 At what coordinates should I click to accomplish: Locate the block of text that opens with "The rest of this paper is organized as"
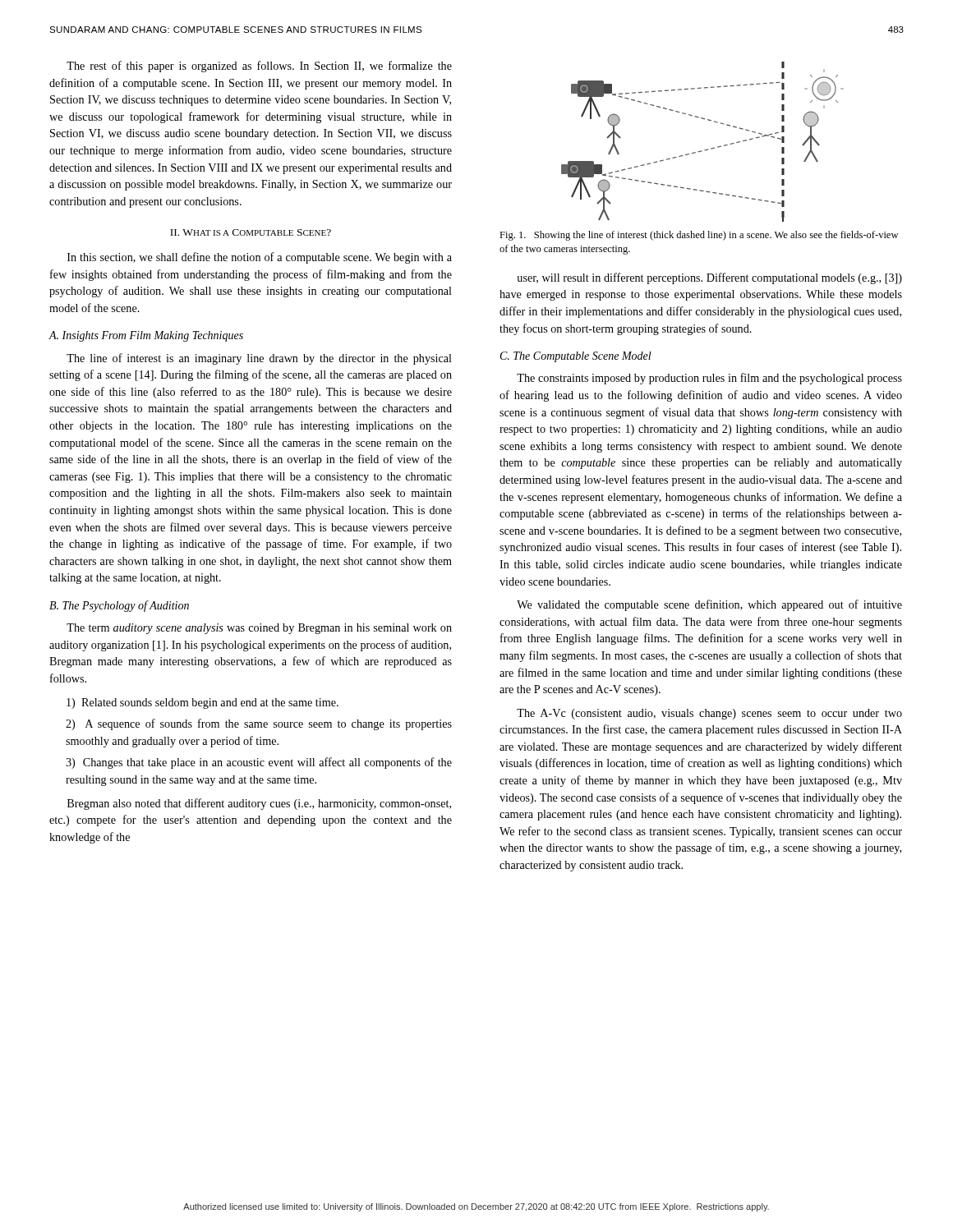tap(251, 134)
